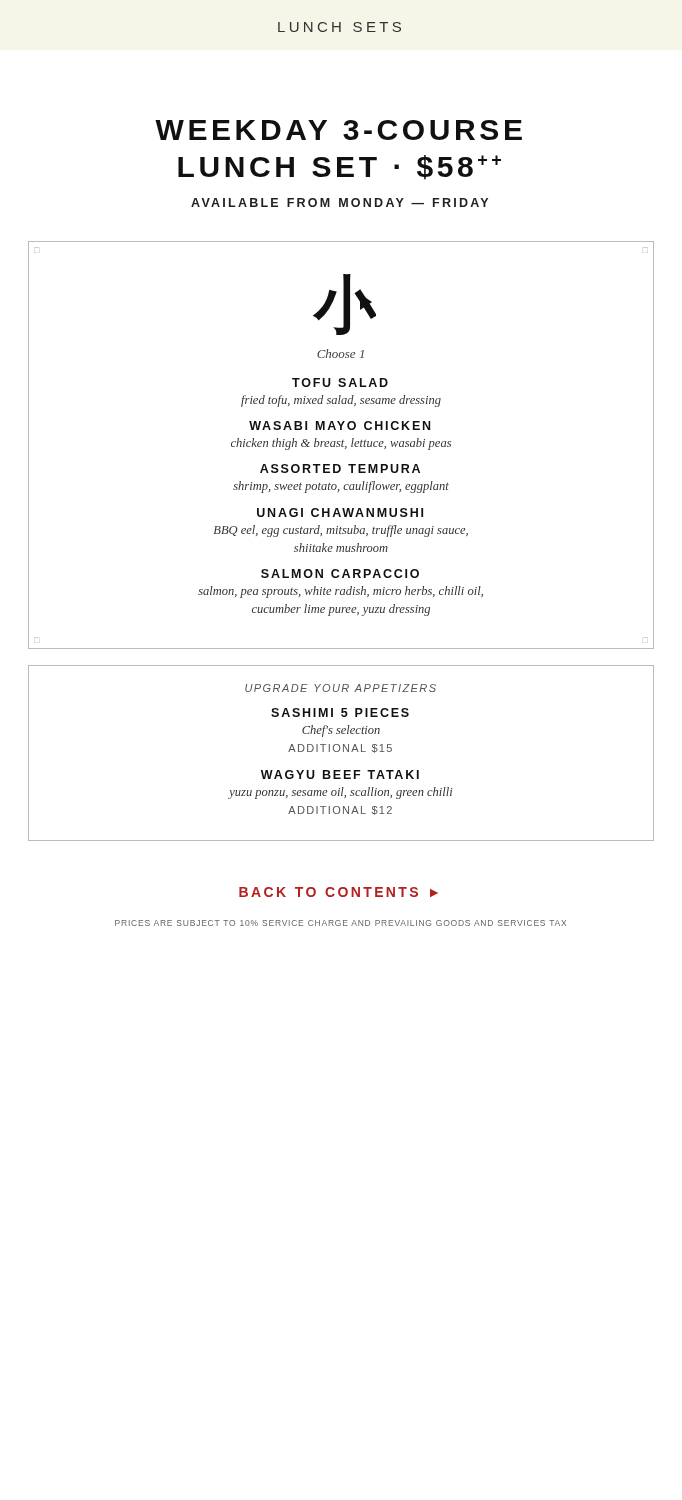
Task: Select the illustration
Action: pyautogui.click(x=341, y=445)
